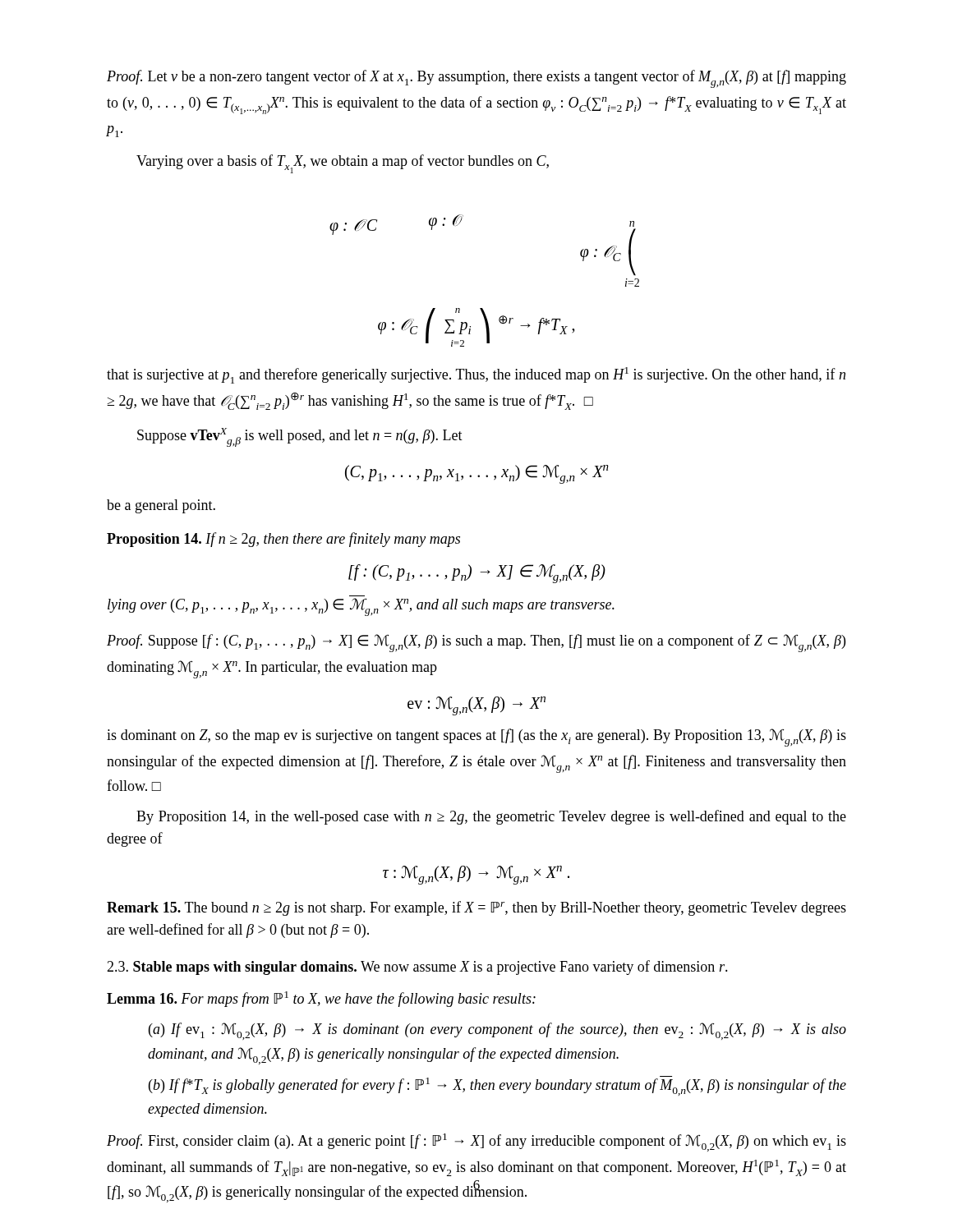Click the passage that begins "Proof. Let v be a non-zero tangent"
This screenshot has height=1232, width=953.
click(x=476, y=104)
